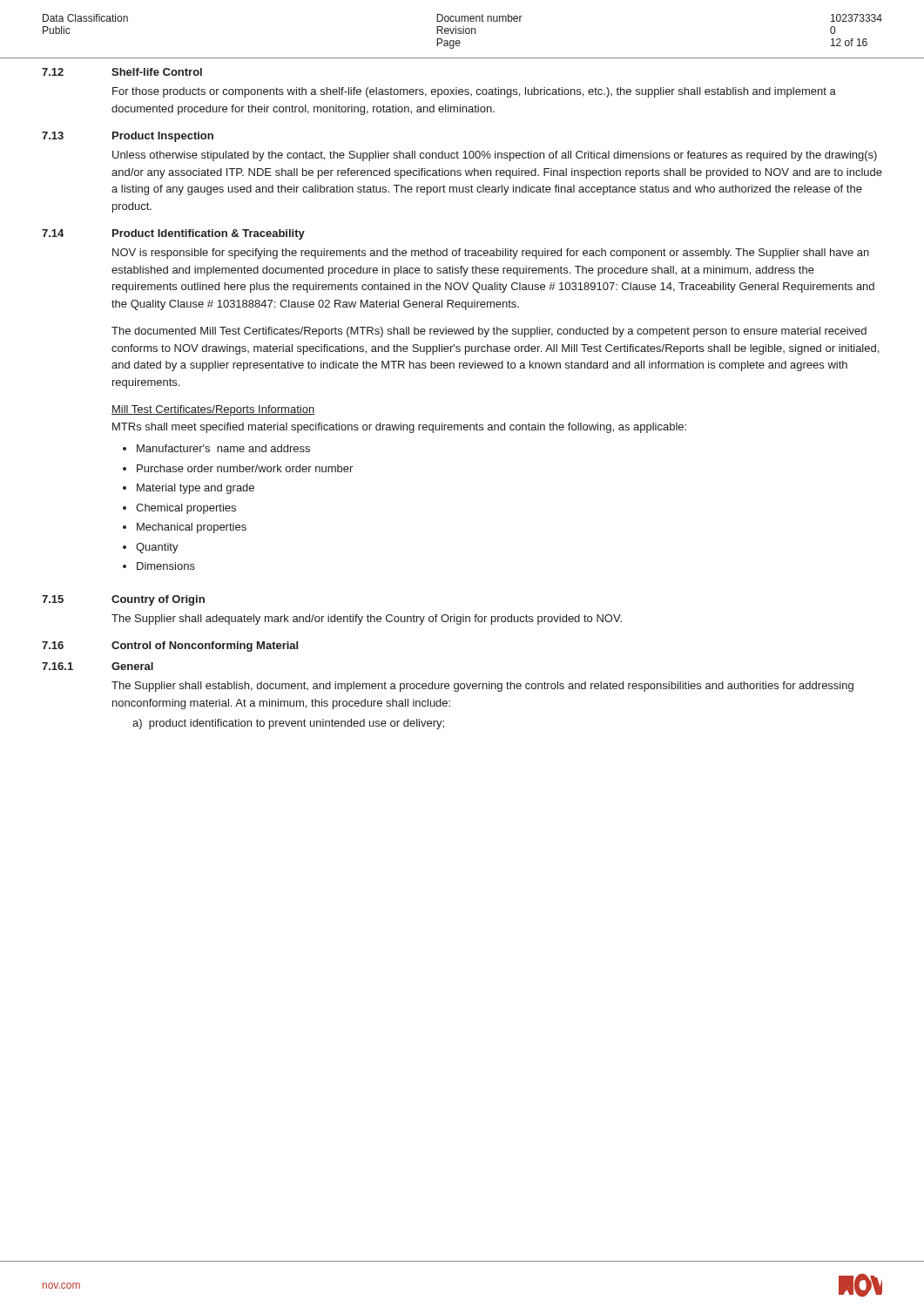924x1307 pixels.
Task: Click on the element starting "Material type and grade"
Action: [195, 488]
